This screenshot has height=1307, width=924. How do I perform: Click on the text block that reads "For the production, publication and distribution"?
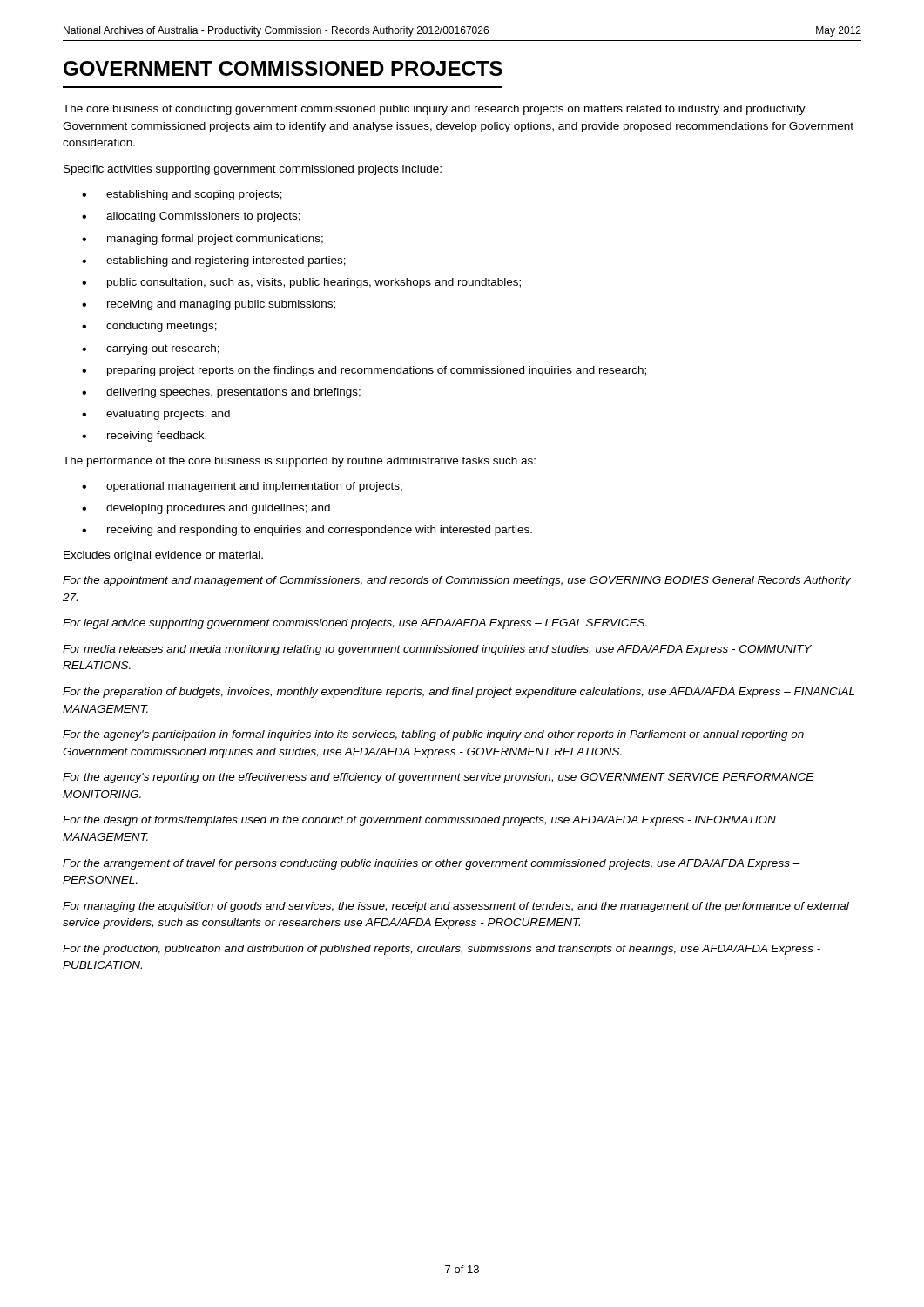[442, 957]
